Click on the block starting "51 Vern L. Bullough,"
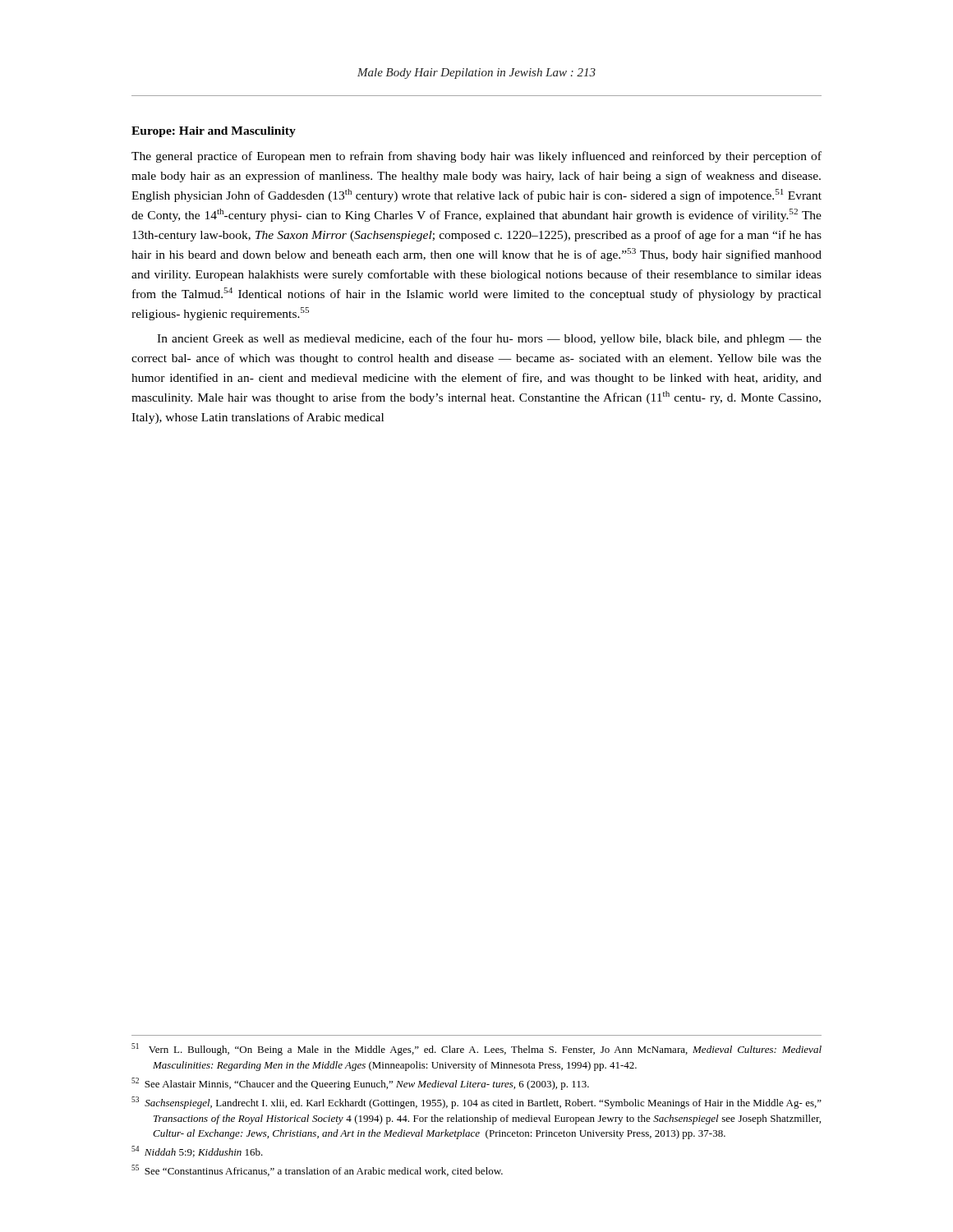 pos(476,1057)
